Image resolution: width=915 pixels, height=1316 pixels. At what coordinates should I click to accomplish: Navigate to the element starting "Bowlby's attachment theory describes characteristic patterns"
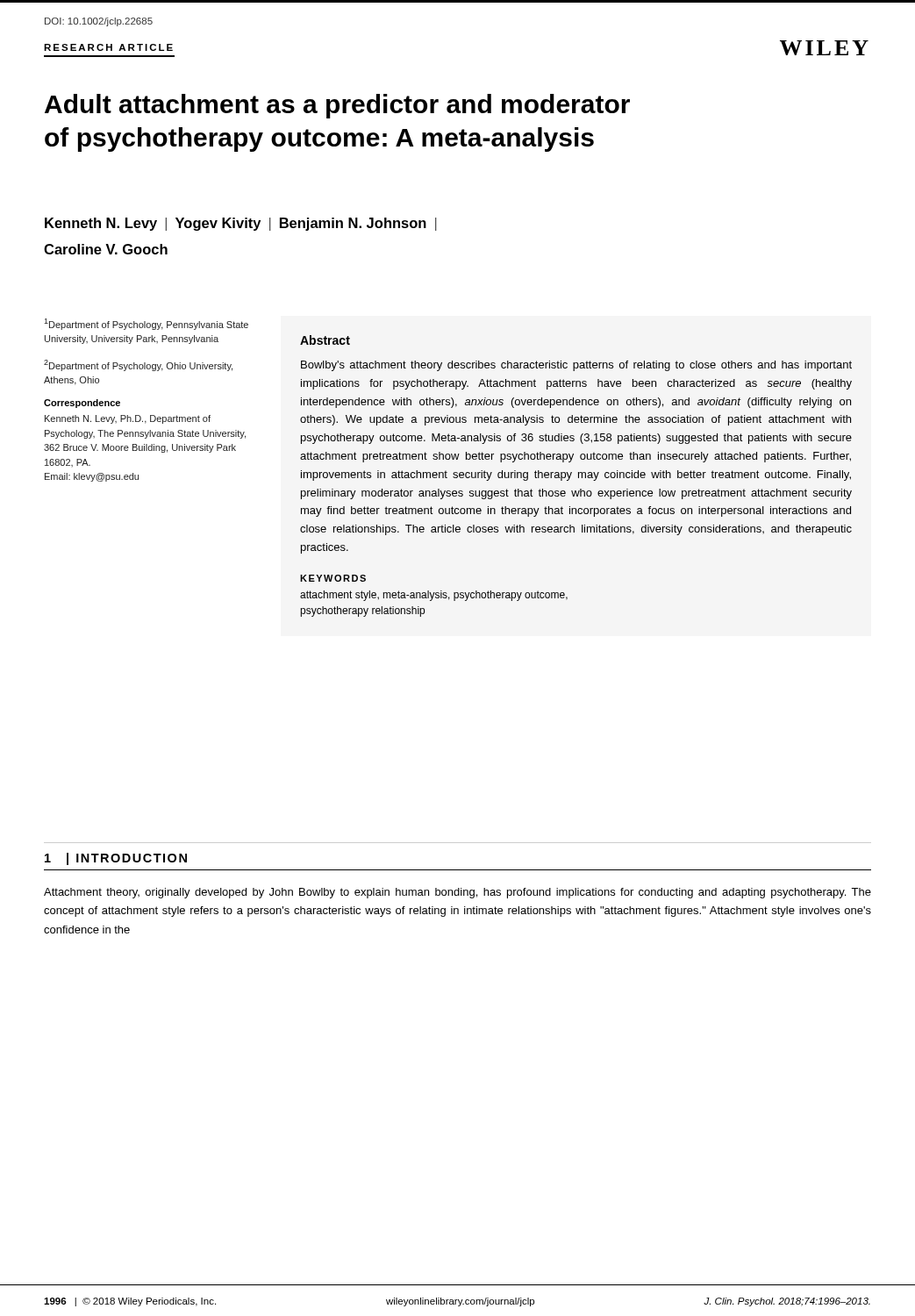576,456
